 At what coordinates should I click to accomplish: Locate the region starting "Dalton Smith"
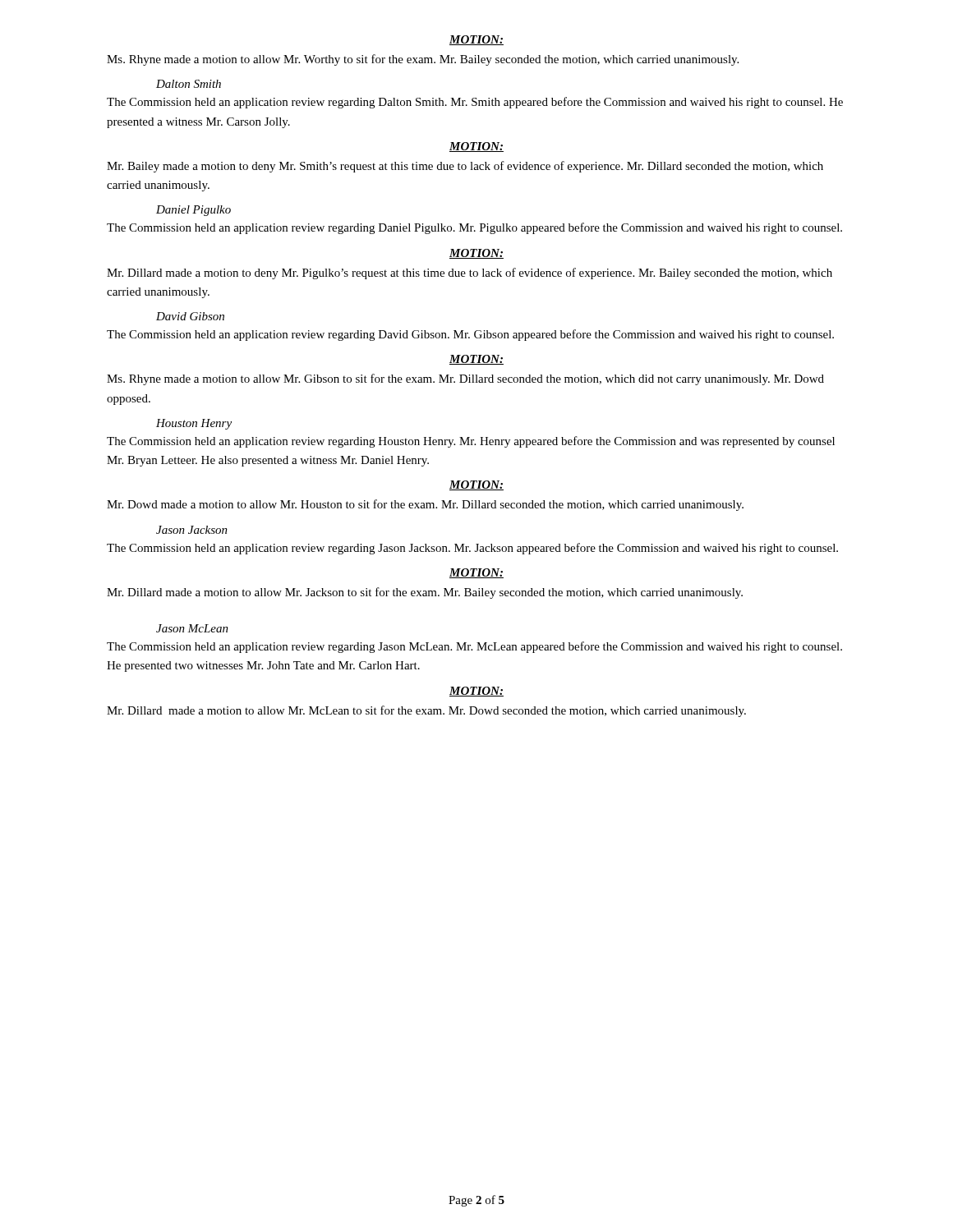tap(189, 84)
